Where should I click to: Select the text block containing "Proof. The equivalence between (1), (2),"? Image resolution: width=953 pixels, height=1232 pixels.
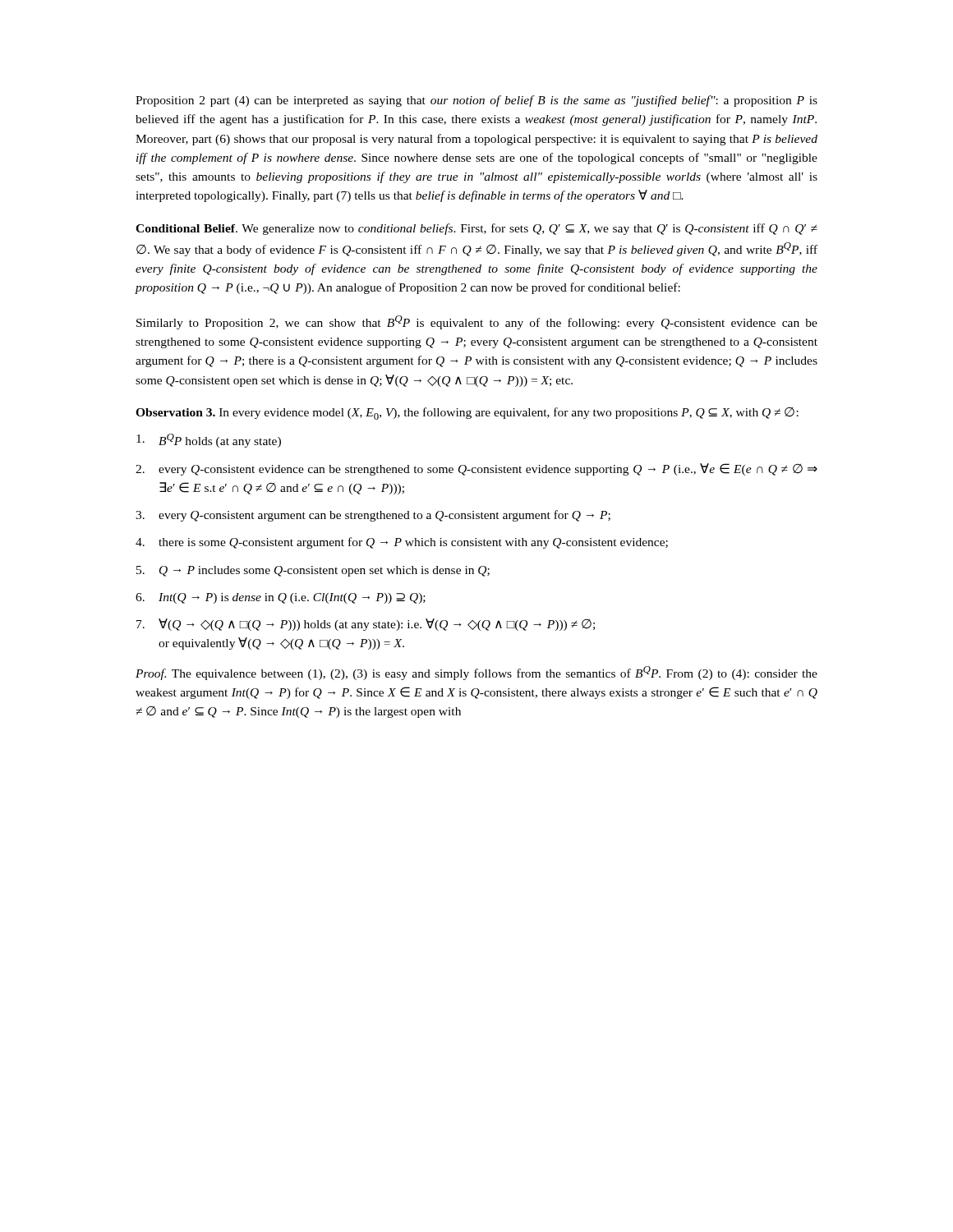click(476, 691)
